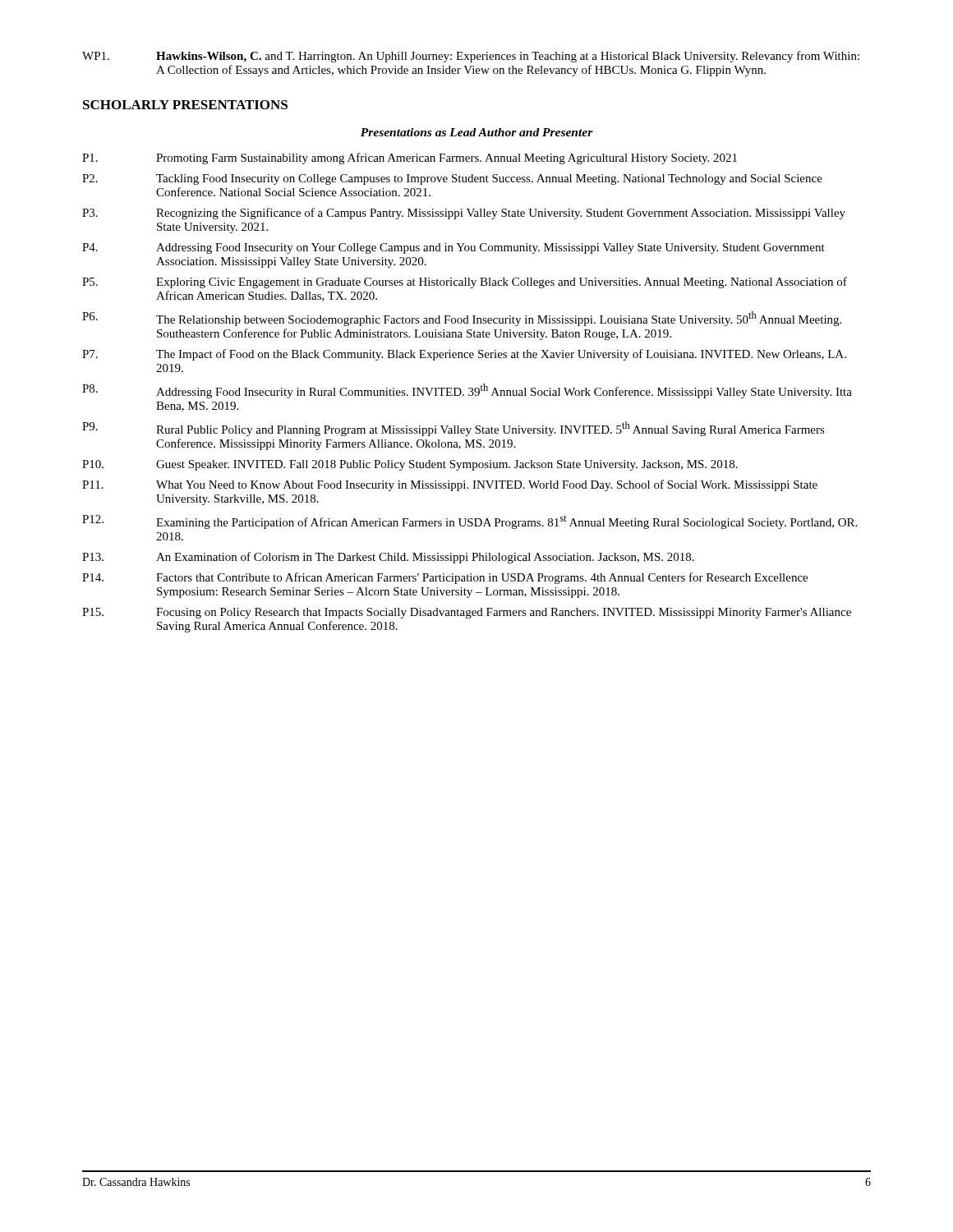Point to the region starting "P13. An Examination of Colorism in"
Image resolution: width=953 pixels, height=1232 pixels.
(x=476, y=557)
